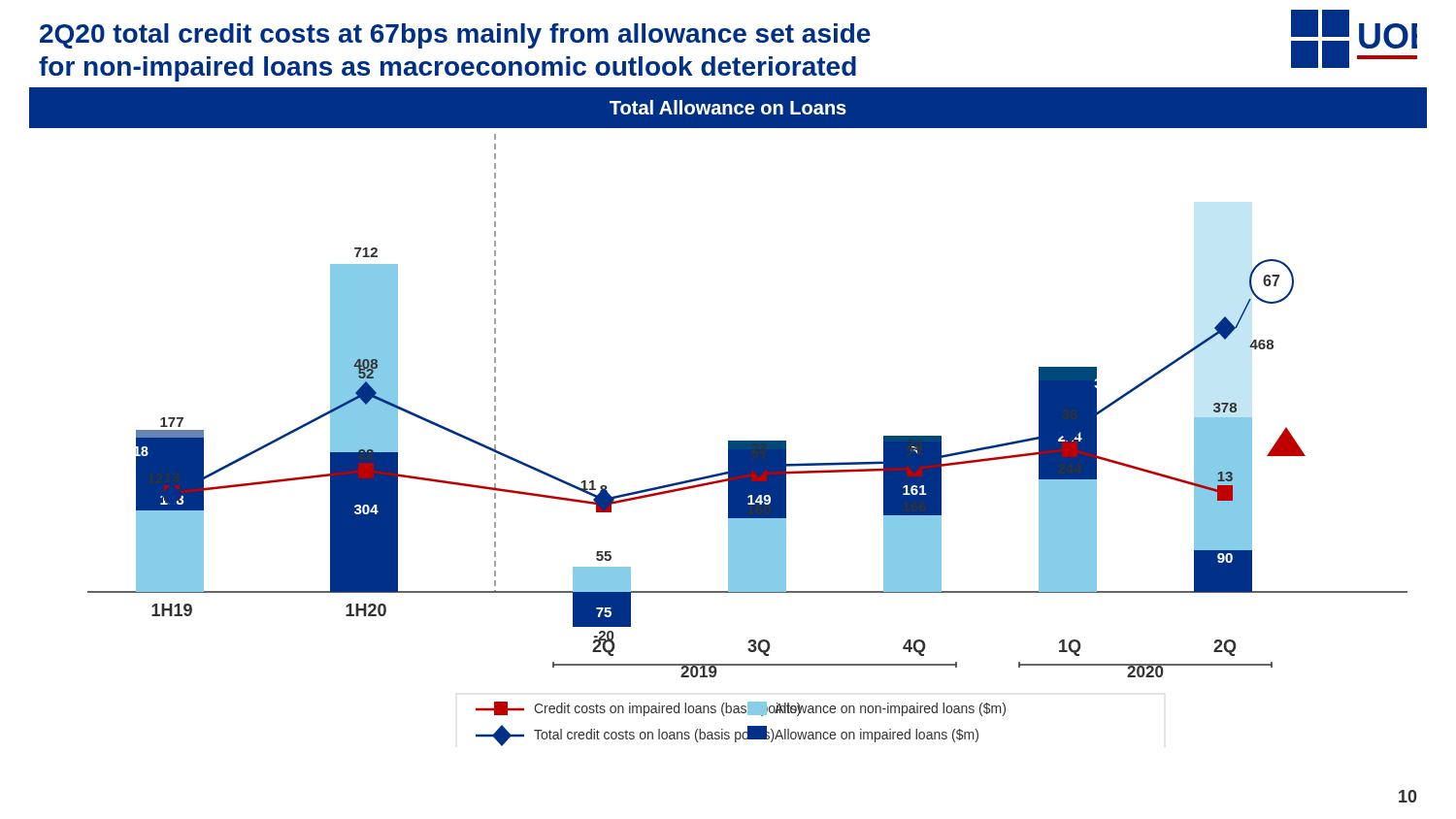Click on the logo

[1354, 46]
